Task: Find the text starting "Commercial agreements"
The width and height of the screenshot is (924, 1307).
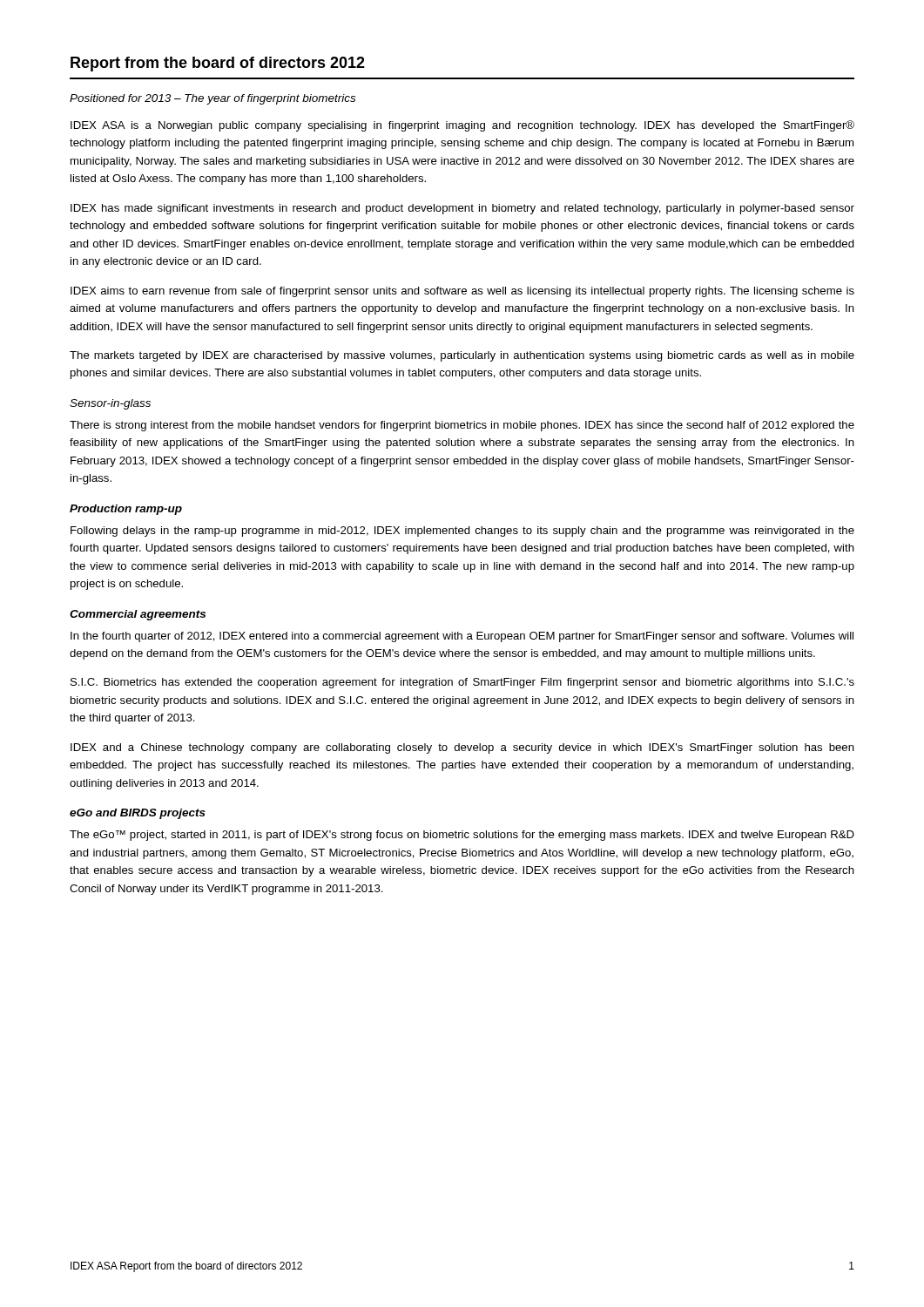Action: point(138,613)
